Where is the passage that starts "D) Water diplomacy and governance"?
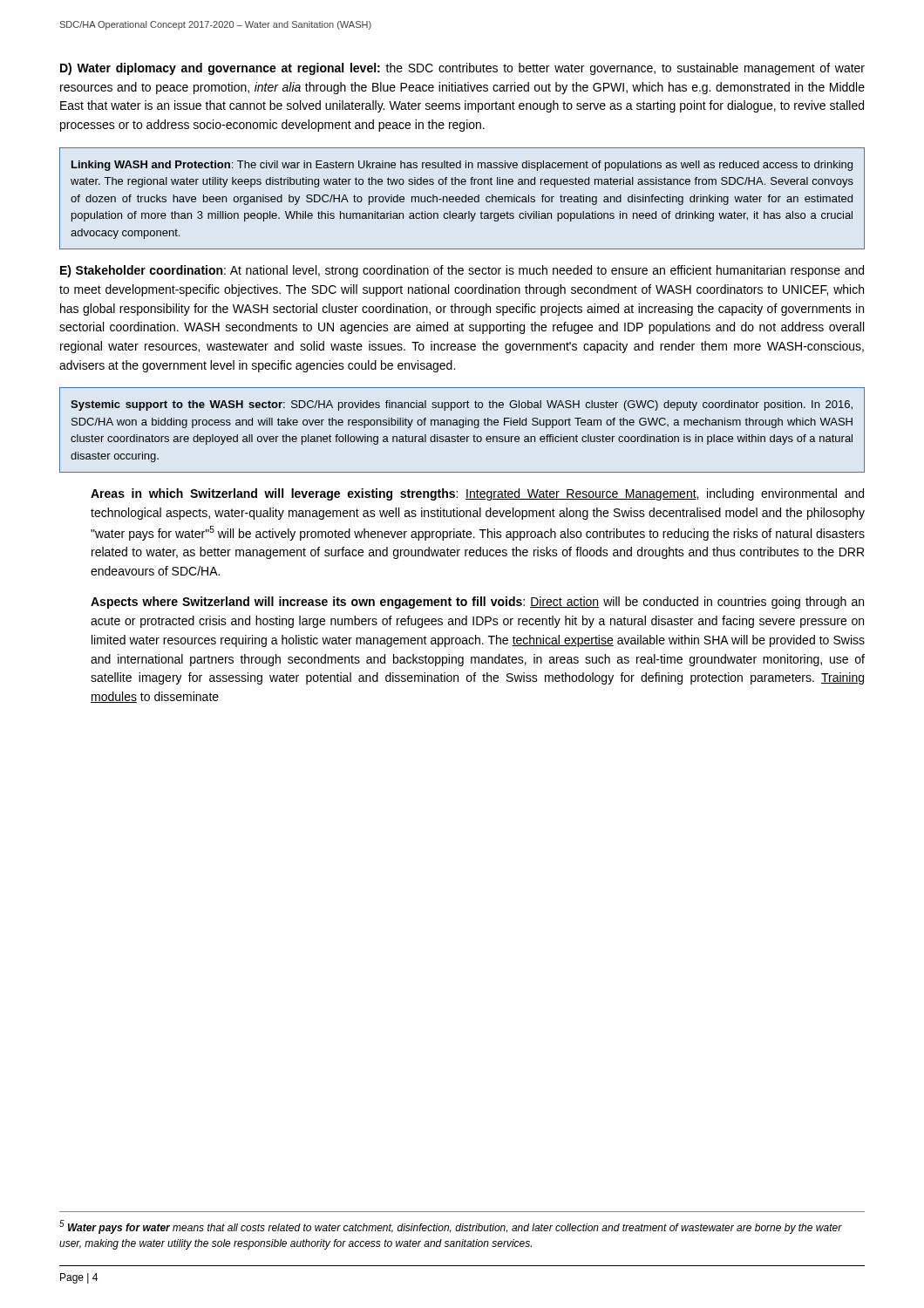Viewport: 924px width, 1308px height. [x=462, y=96]
